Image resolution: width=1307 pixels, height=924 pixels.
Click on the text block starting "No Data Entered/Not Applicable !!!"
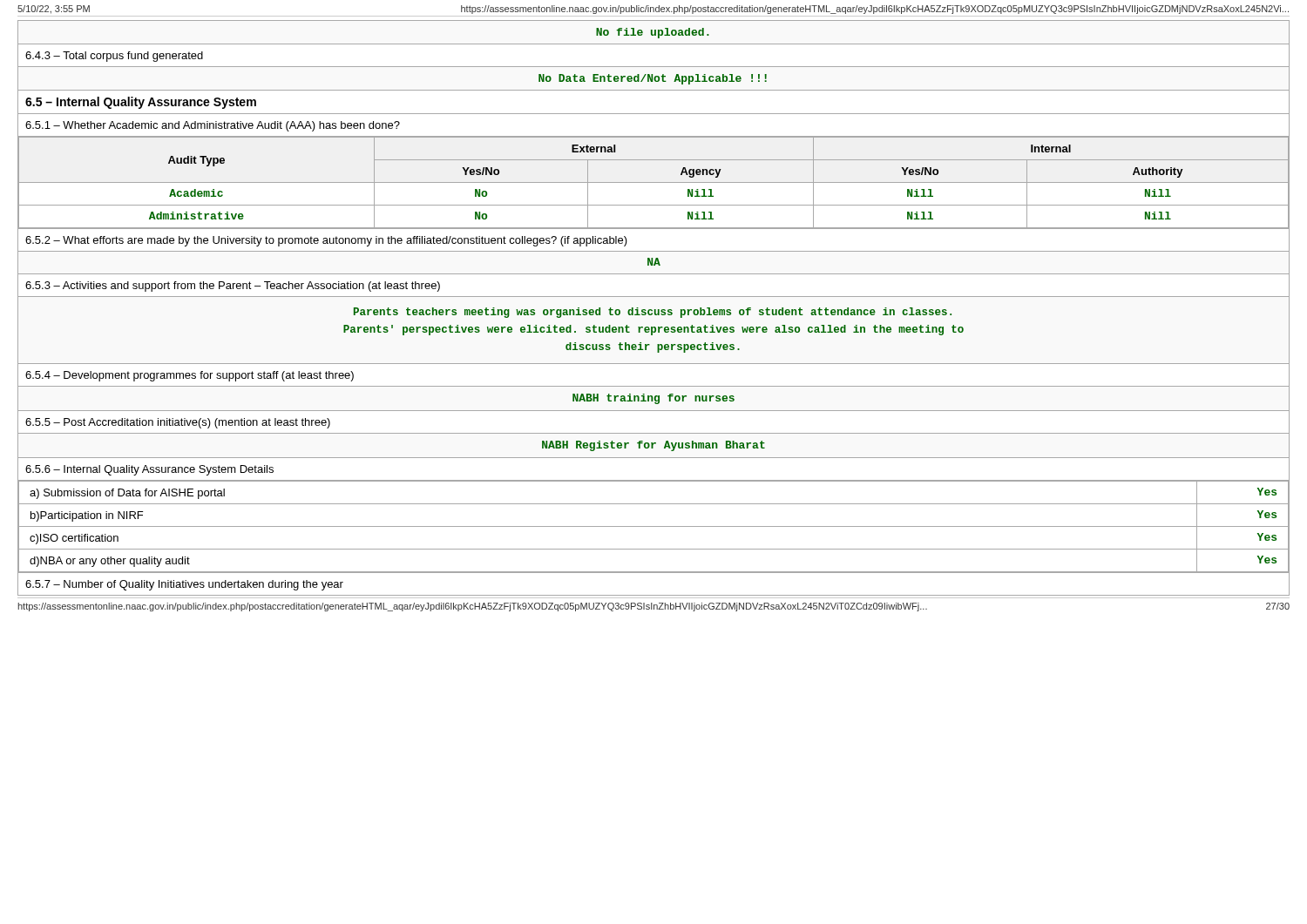click(x=654, y=79)
